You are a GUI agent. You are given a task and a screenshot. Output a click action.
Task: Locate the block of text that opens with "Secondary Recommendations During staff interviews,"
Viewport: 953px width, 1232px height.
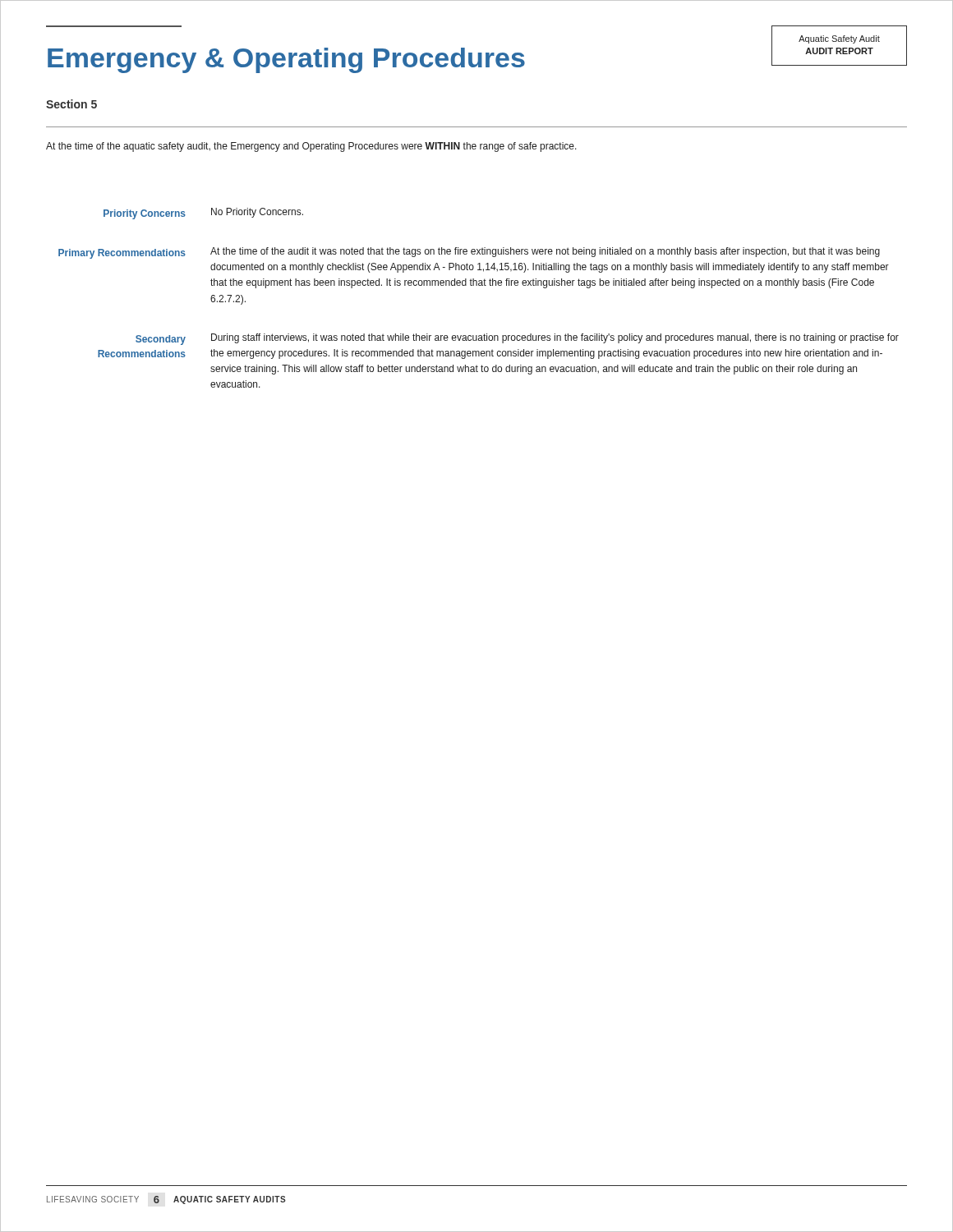pyautogui.click(x=476, y=361)
